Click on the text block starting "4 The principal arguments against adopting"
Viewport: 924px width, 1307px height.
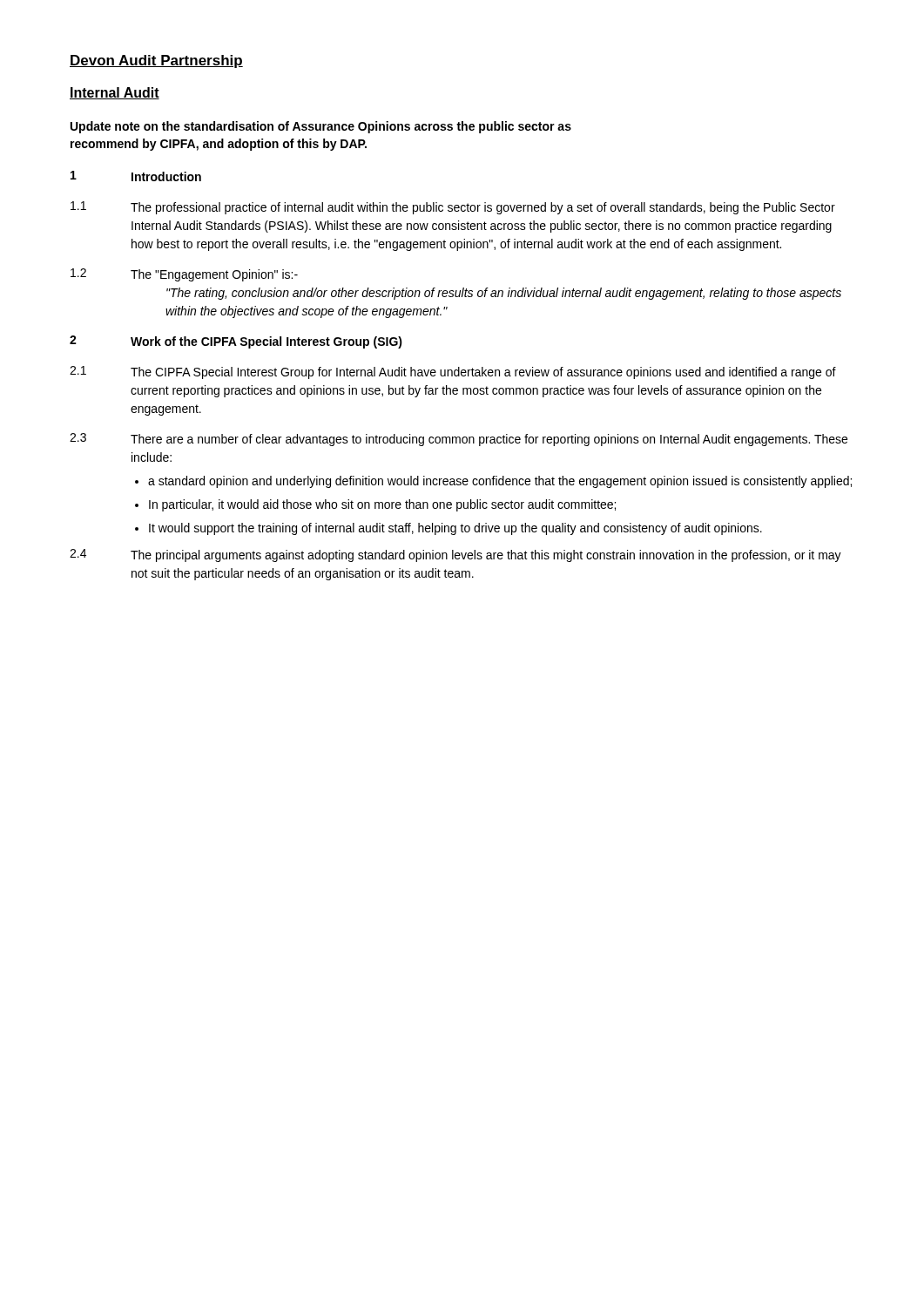pos(462,565)
